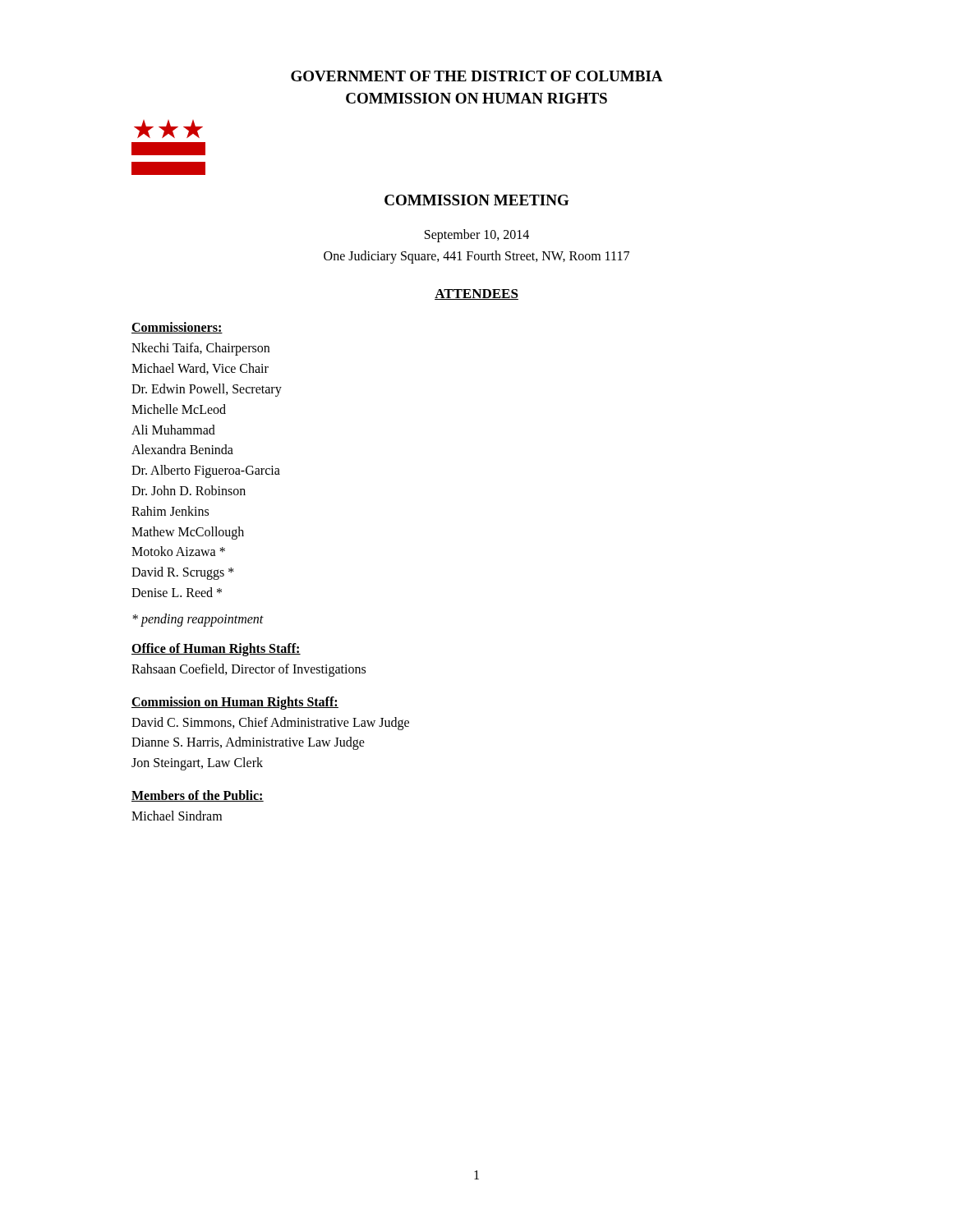Select the text starting "September 10, 2014 One Judiciary Square,"
953x1232 pixels.
click(x=476, y=245)
